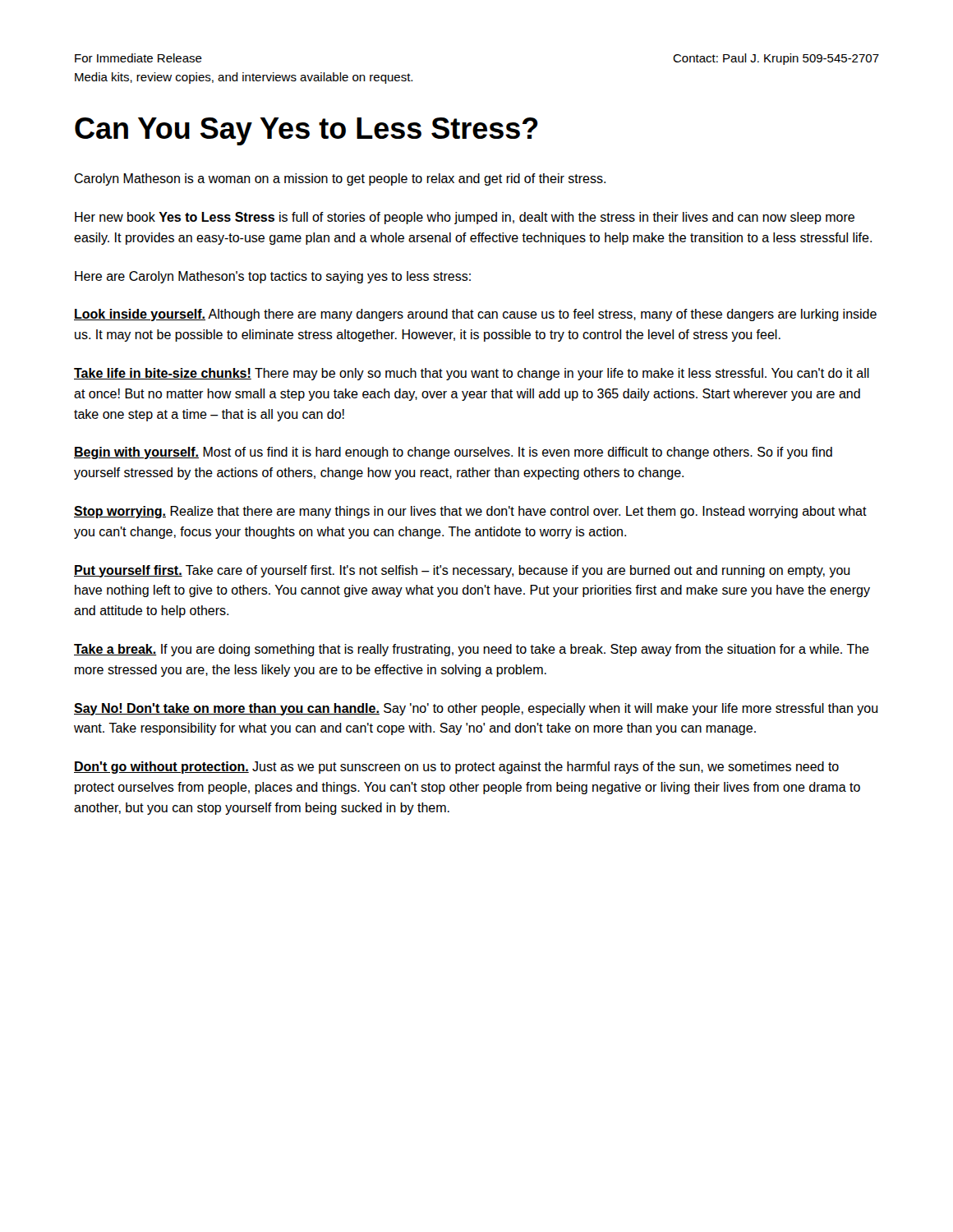Image resolution: width=953 pixels, height=1232 pixels.
Task: Locate the block of text that opens with "Here are Carolyn Matheson's top"
Action: point(273,276)
